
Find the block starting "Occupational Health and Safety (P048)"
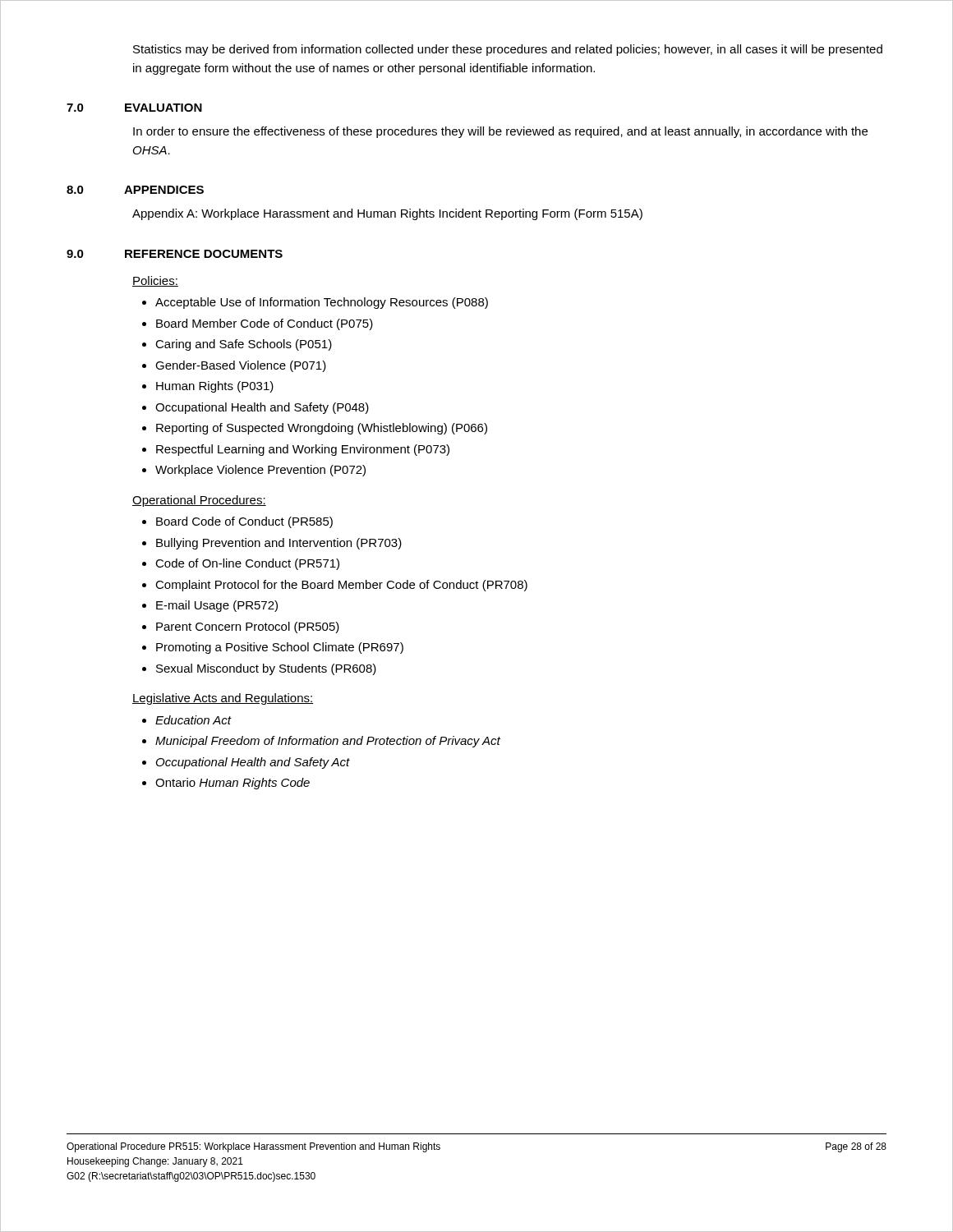262,407
